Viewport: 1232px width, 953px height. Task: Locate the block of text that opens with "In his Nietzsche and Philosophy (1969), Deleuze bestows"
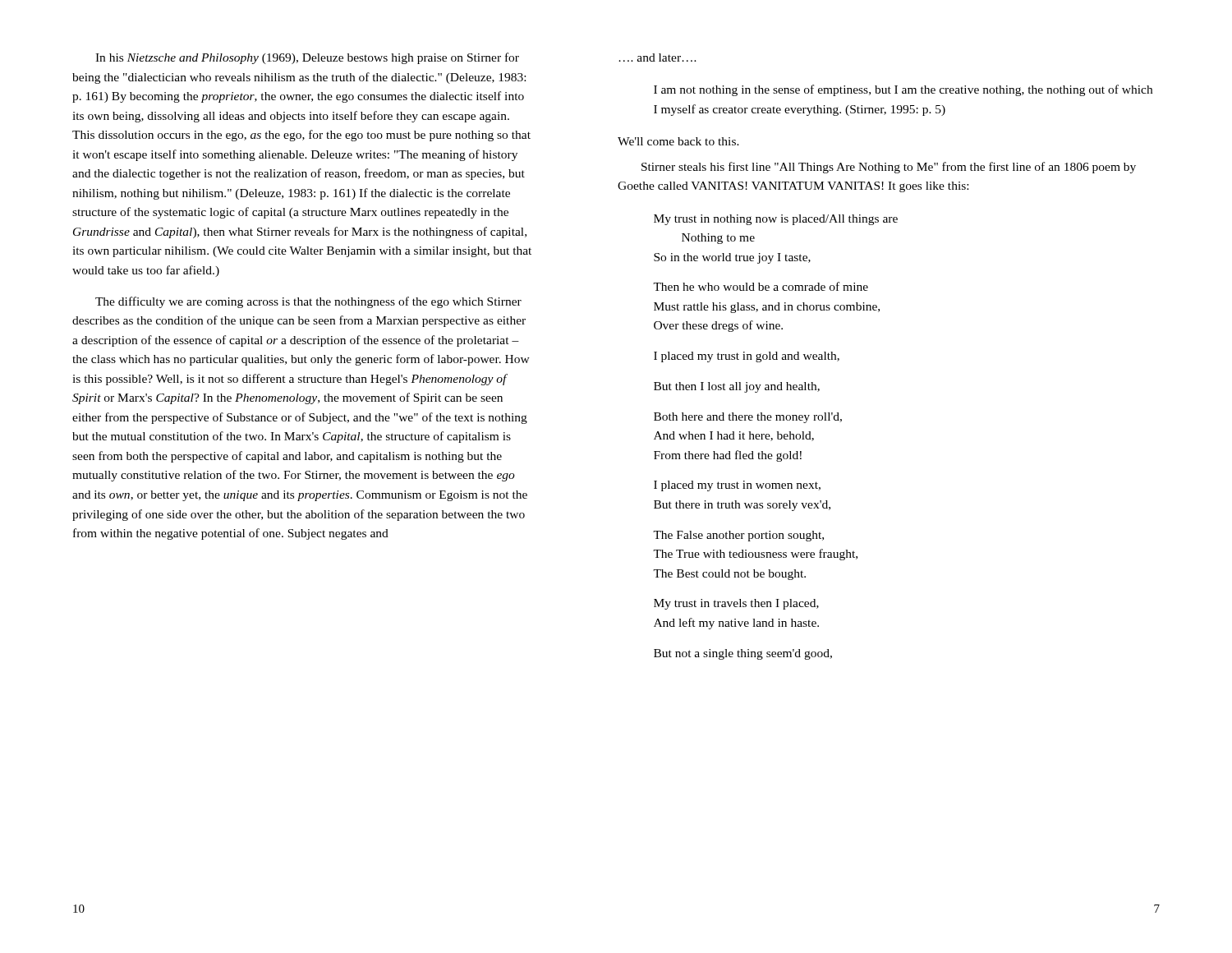(302, 164)
